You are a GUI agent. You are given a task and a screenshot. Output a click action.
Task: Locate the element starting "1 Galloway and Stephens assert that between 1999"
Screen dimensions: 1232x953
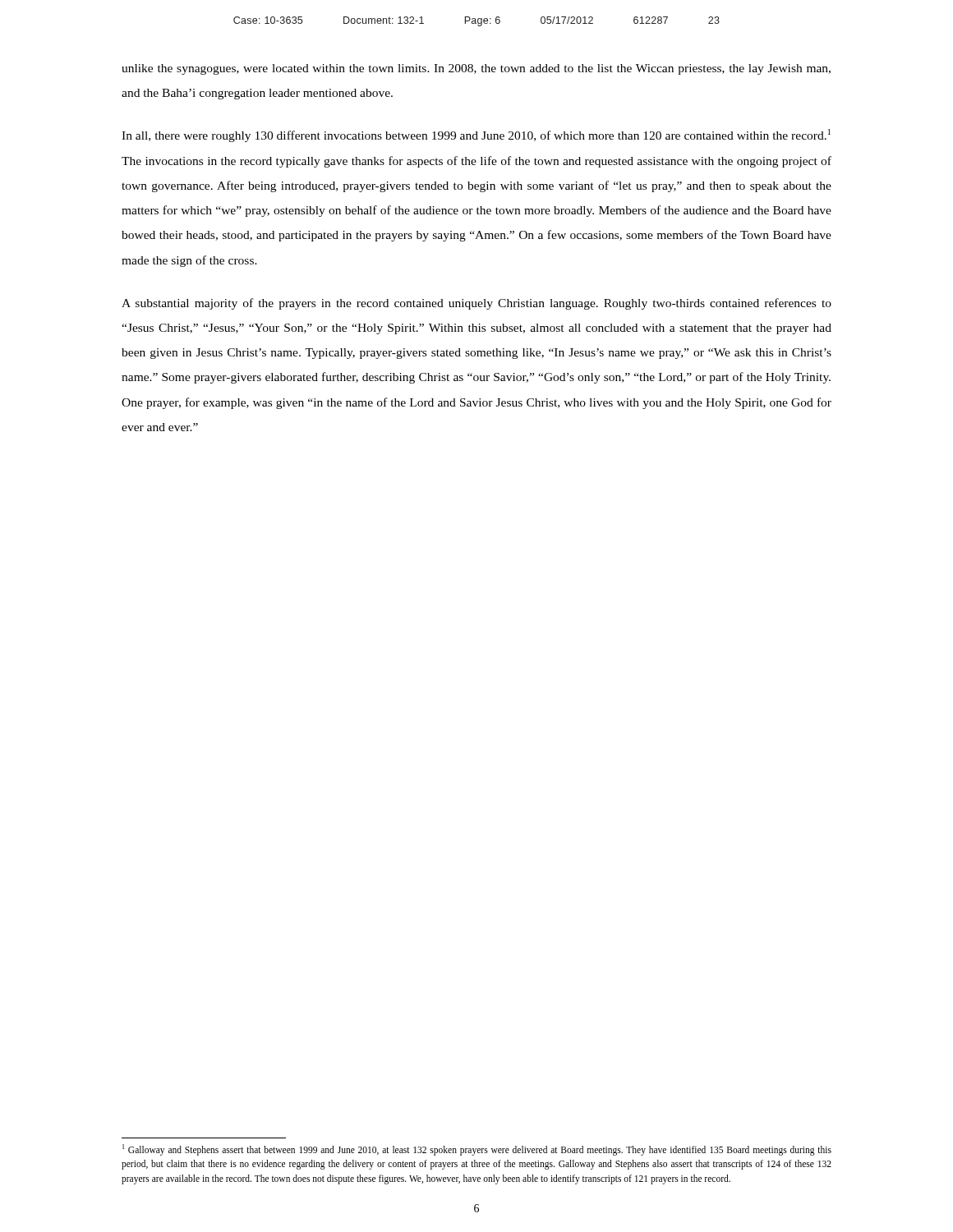[476, 1162]
